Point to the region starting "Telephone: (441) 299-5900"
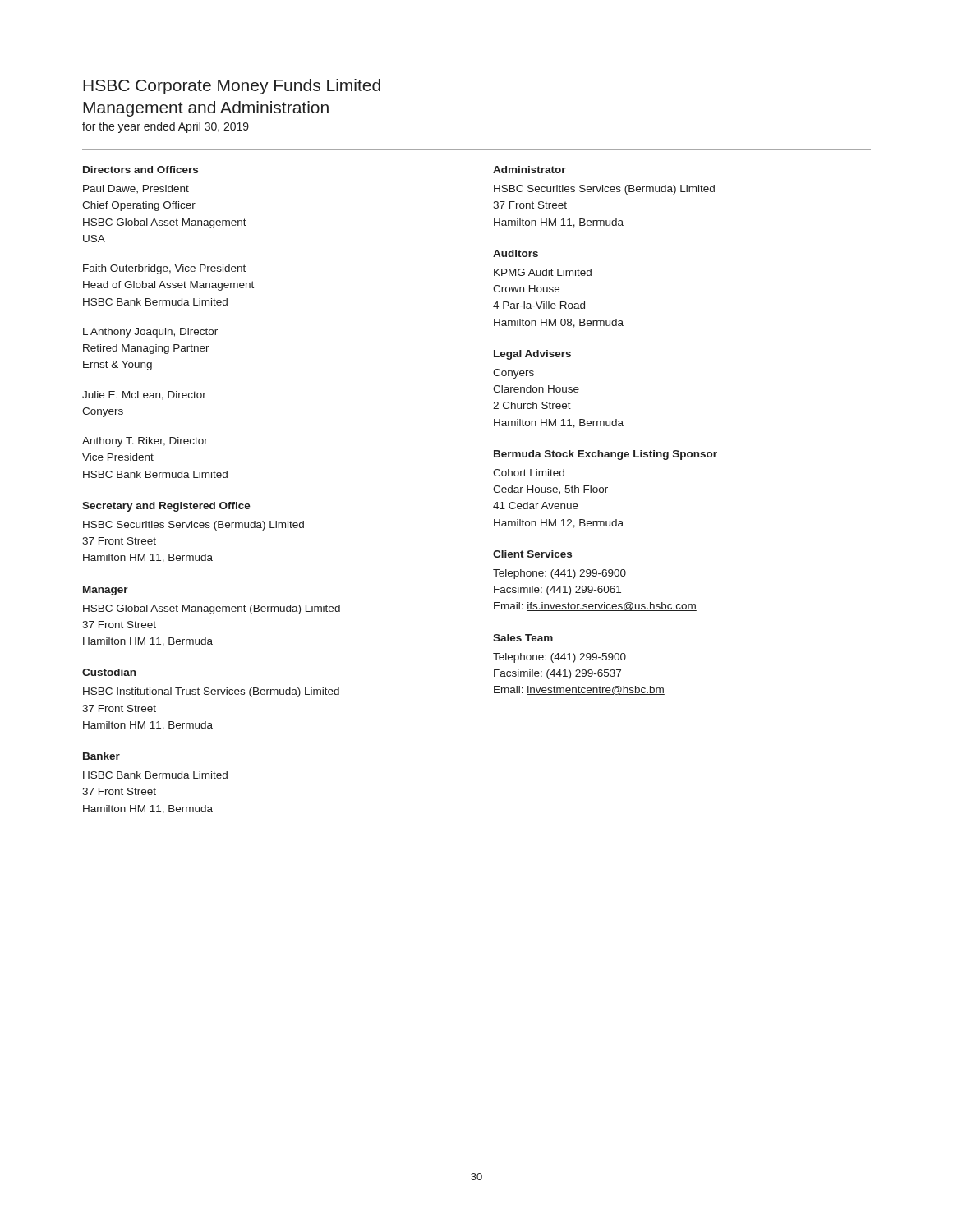This screenshot has height=1232, width=953. (559, 658)
